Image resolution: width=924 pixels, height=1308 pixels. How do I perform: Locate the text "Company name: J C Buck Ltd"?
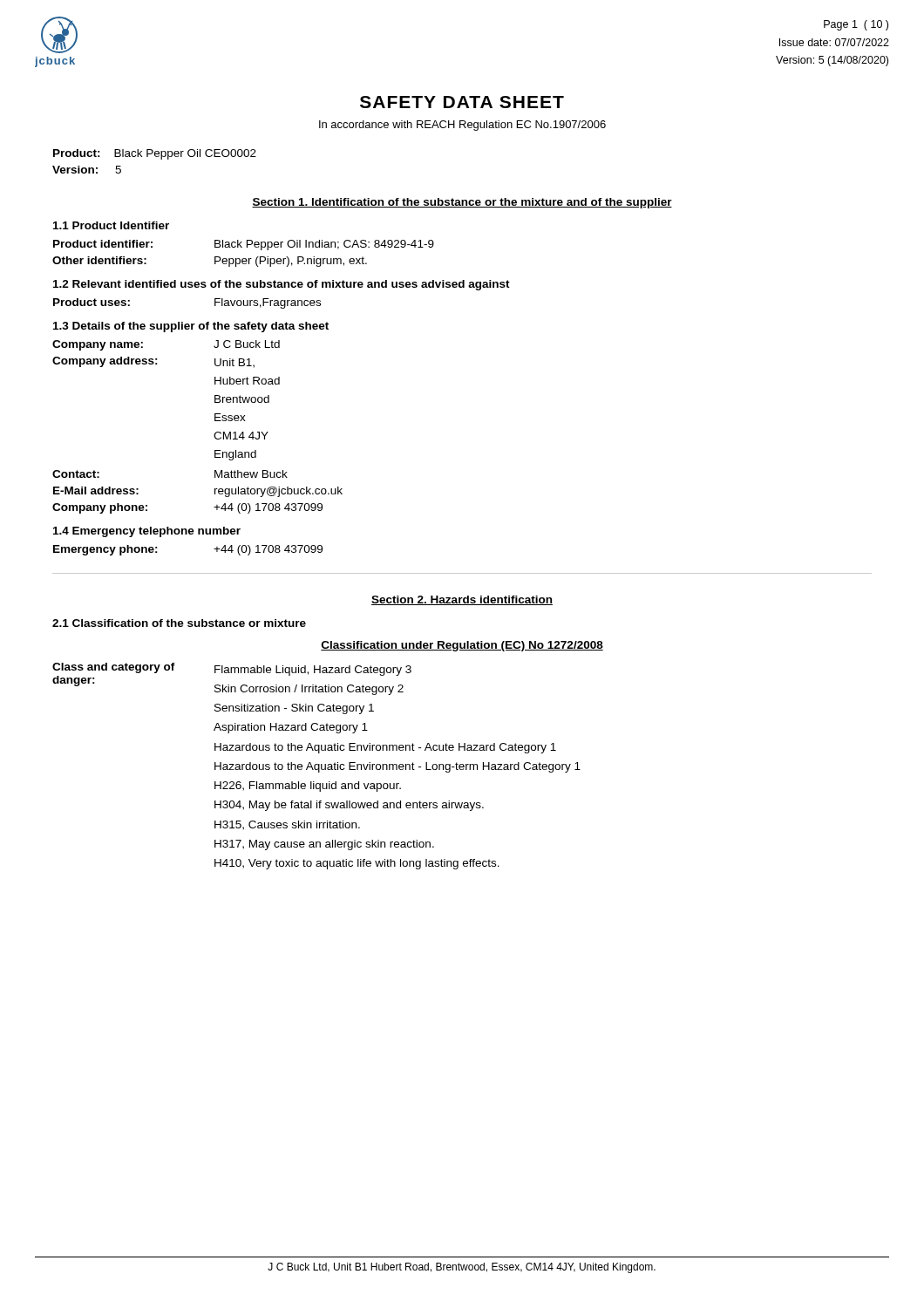click(102, 345)
